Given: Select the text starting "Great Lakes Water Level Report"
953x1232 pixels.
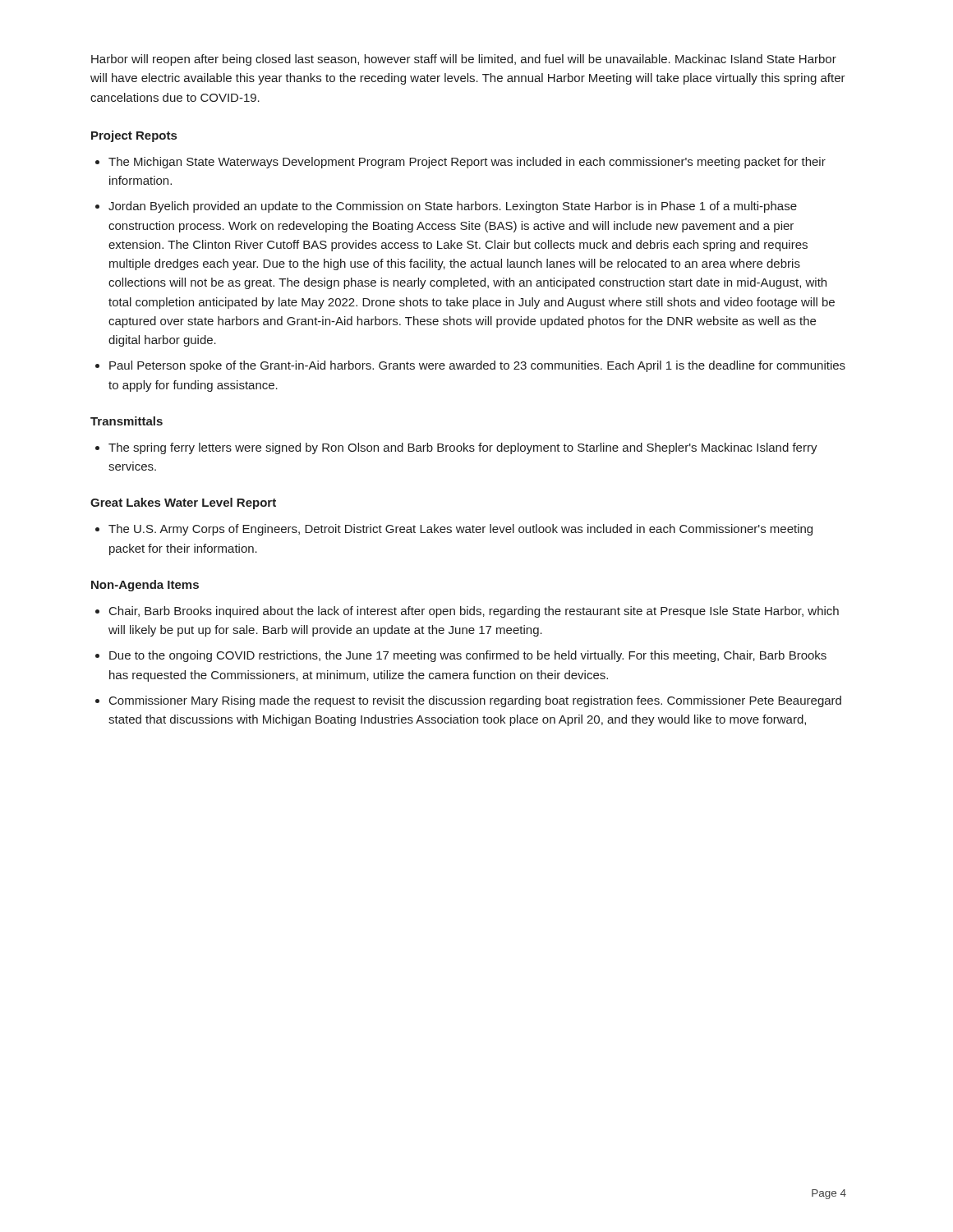Looking at the screenshot, I should 183,502.
